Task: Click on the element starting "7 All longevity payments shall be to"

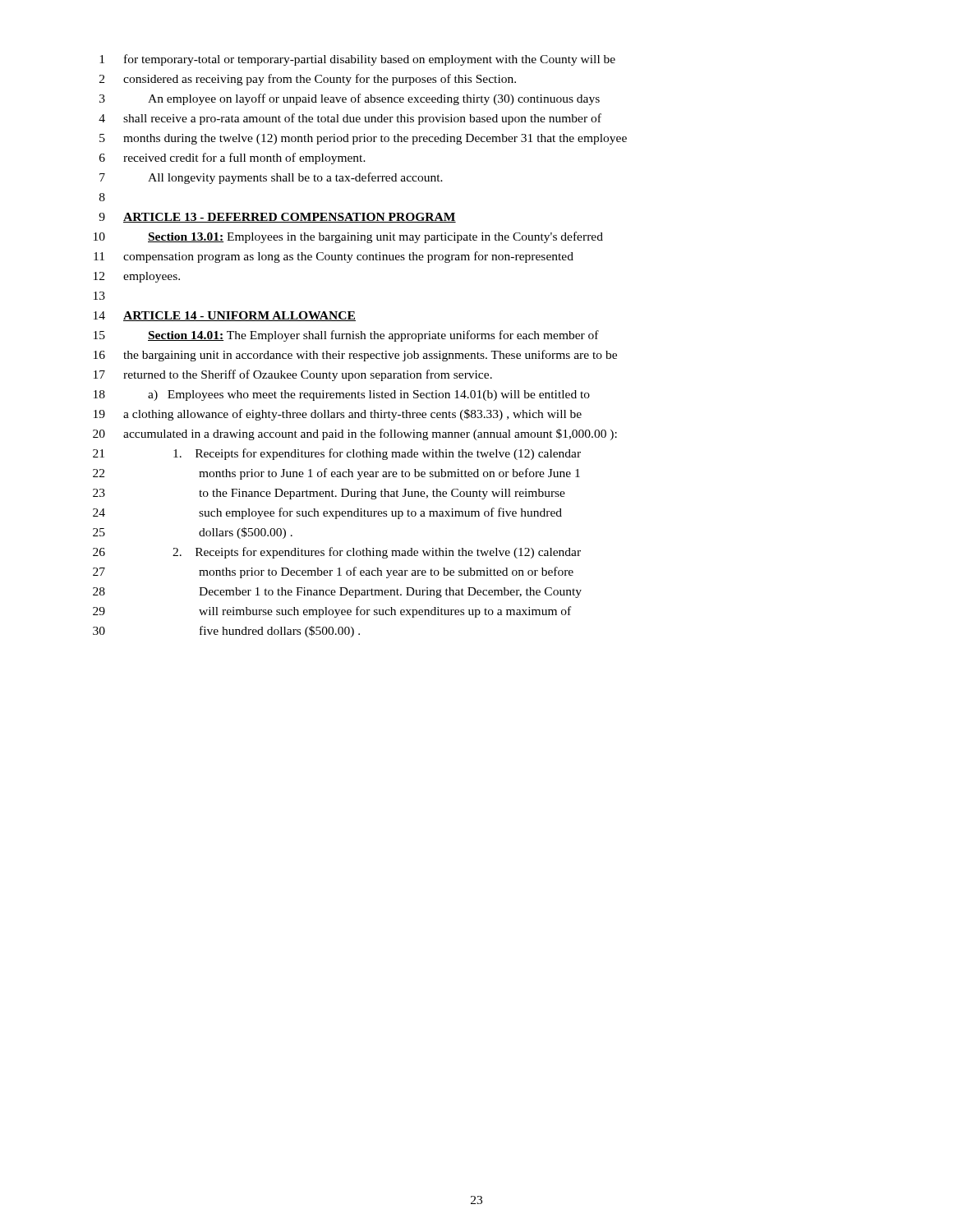Action: coord(271,178)
